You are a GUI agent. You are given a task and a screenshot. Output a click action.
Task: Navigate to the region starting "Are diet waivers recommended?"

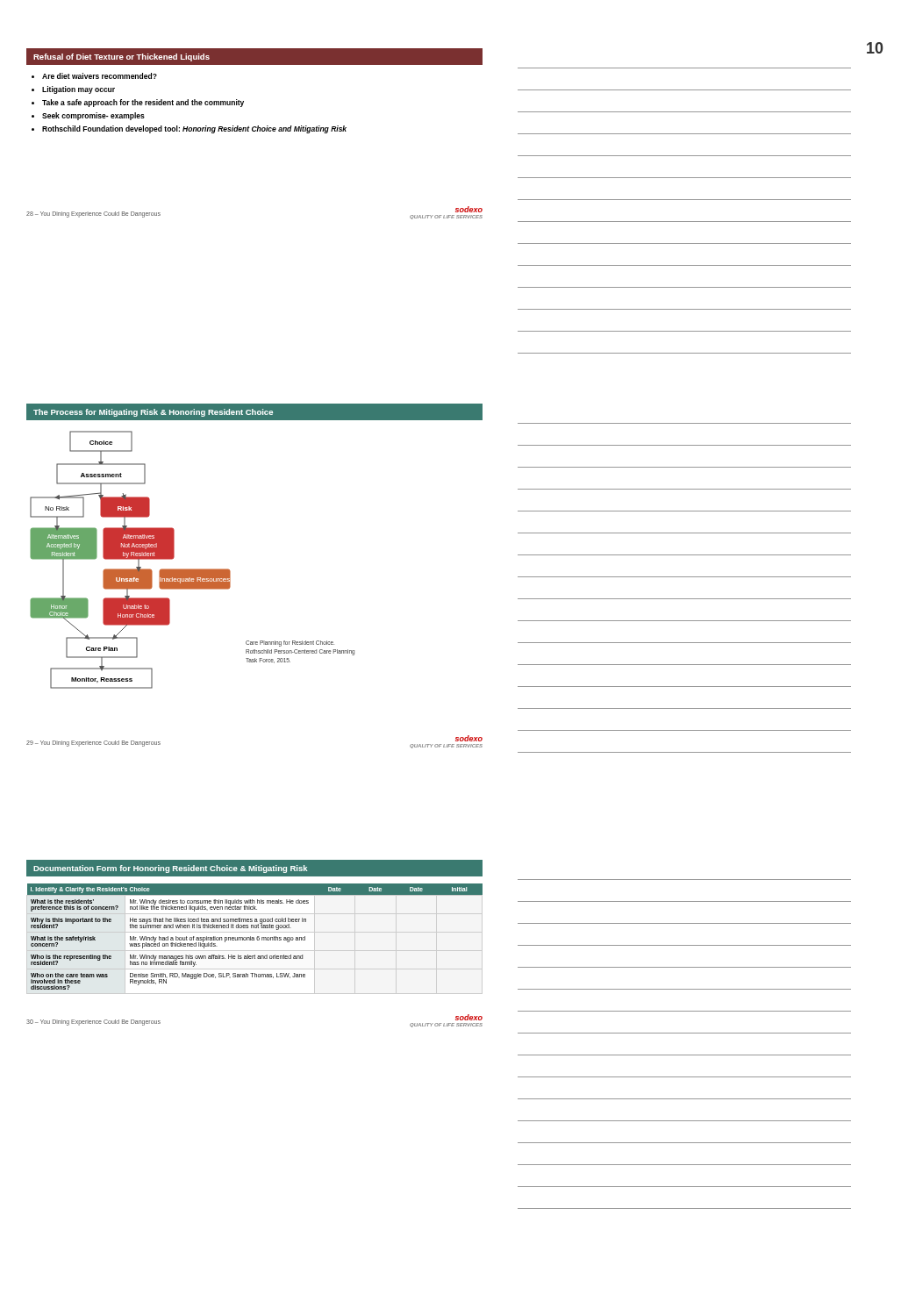(x=254, y=103)
